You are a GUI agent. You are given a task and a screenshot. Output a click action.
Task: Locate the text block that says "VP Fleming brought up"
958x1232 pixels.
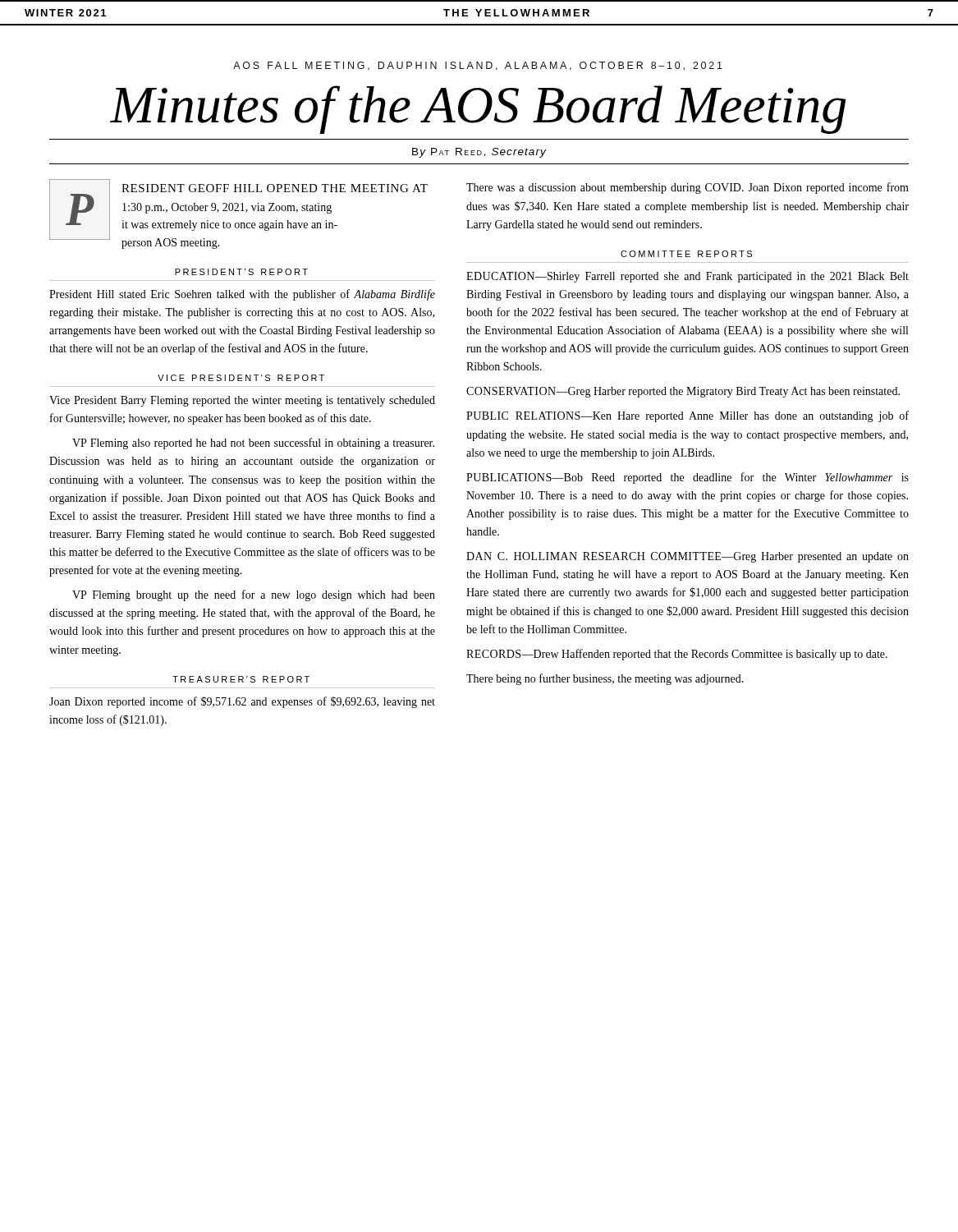coord(242,623)
